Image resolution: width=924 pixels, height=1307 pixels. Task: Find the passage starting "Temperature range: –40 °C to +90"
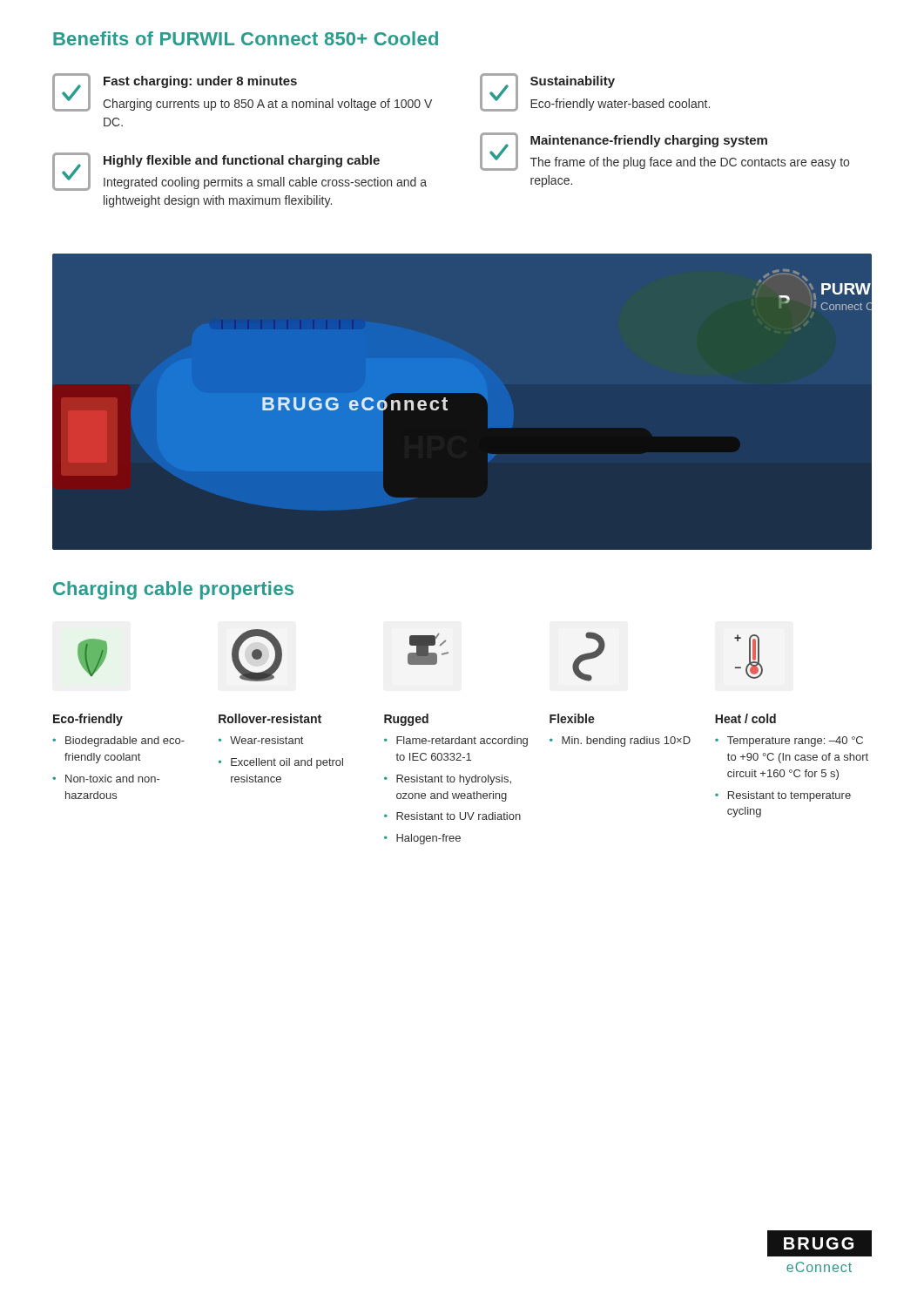tap(798, 757)
